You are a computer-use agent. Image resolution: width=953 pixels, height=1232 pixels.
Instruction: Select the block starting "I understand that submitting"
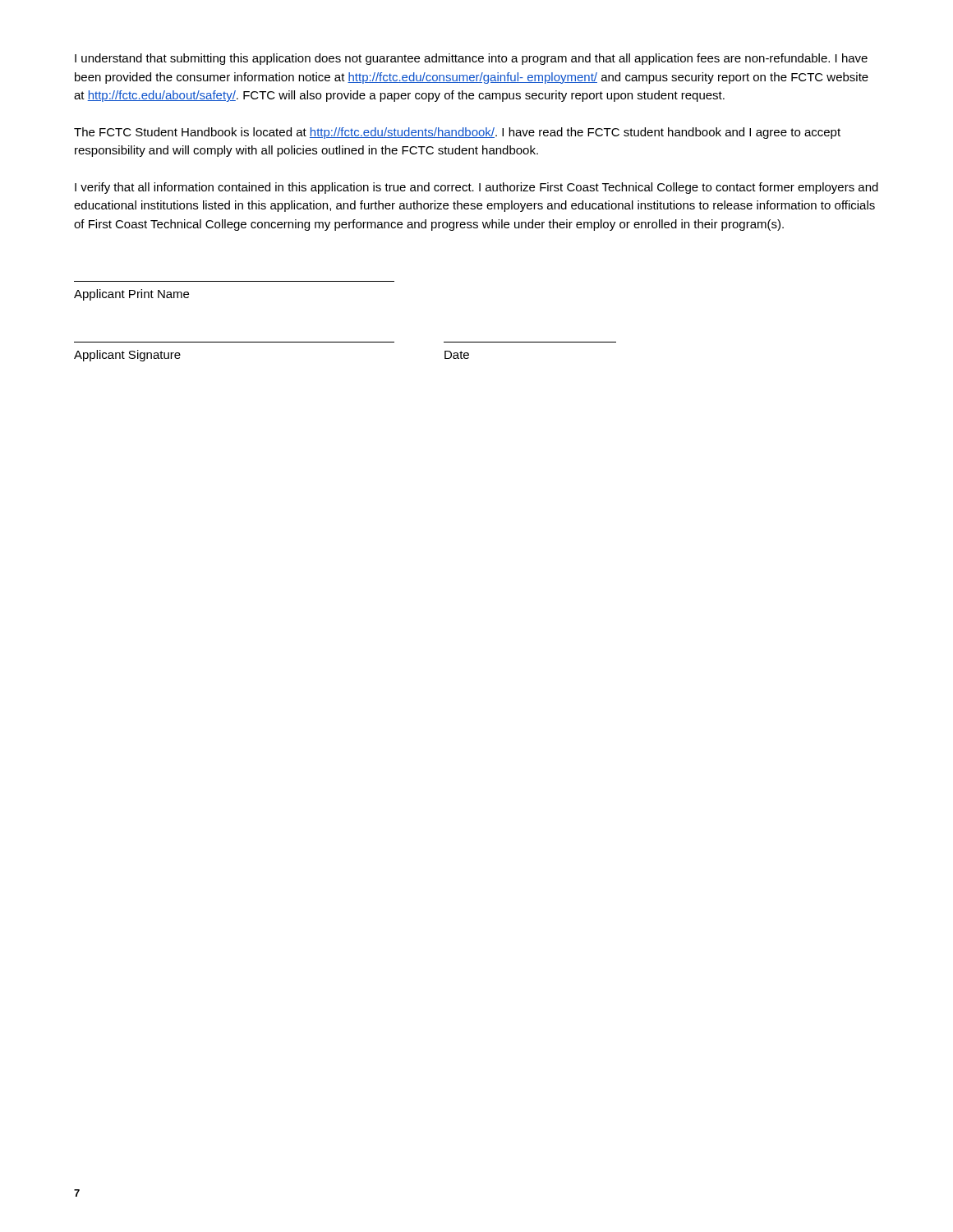click(x=471, y=76)
